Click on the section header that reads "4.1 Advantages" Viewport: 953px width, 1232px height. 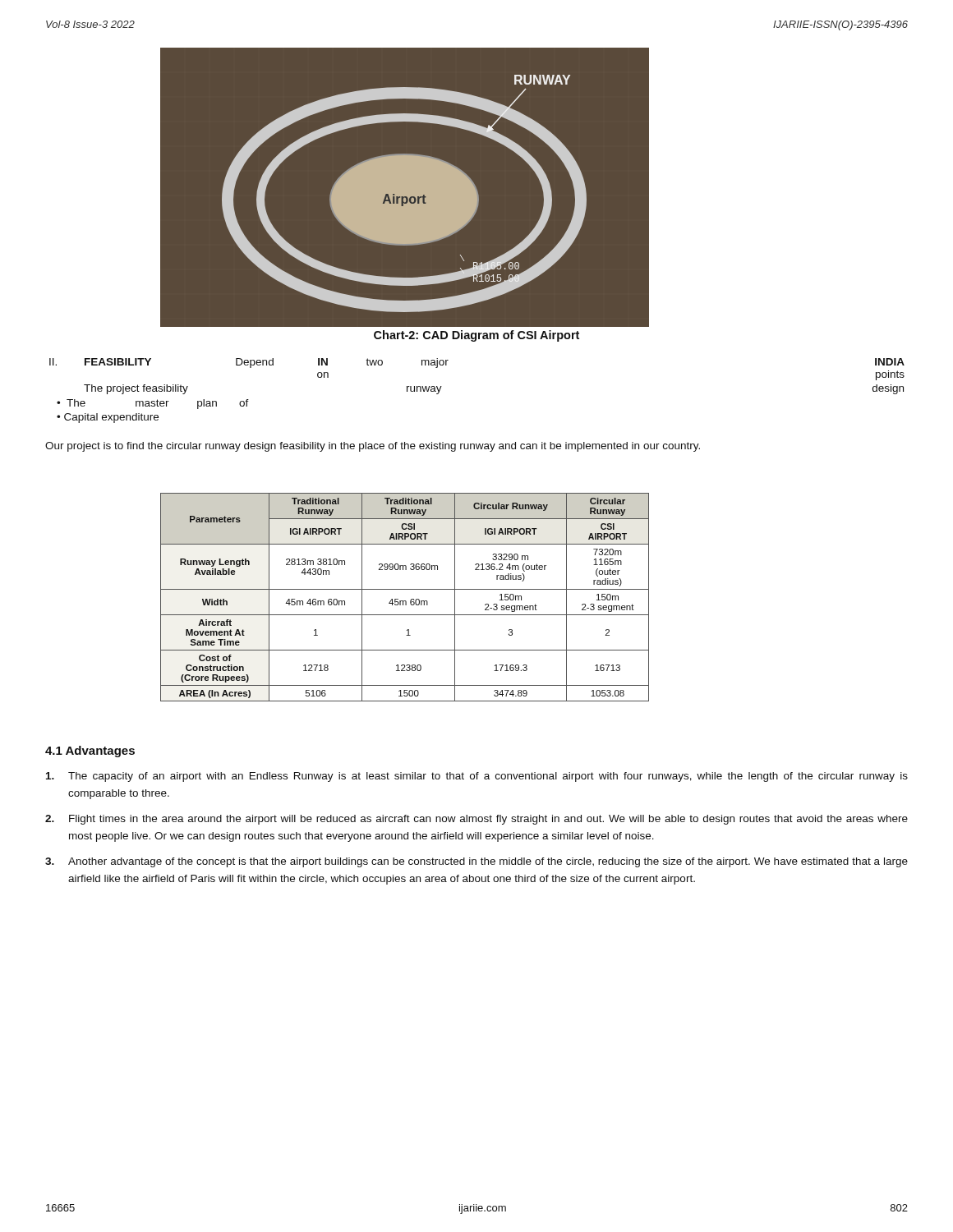tap(90, 750)
